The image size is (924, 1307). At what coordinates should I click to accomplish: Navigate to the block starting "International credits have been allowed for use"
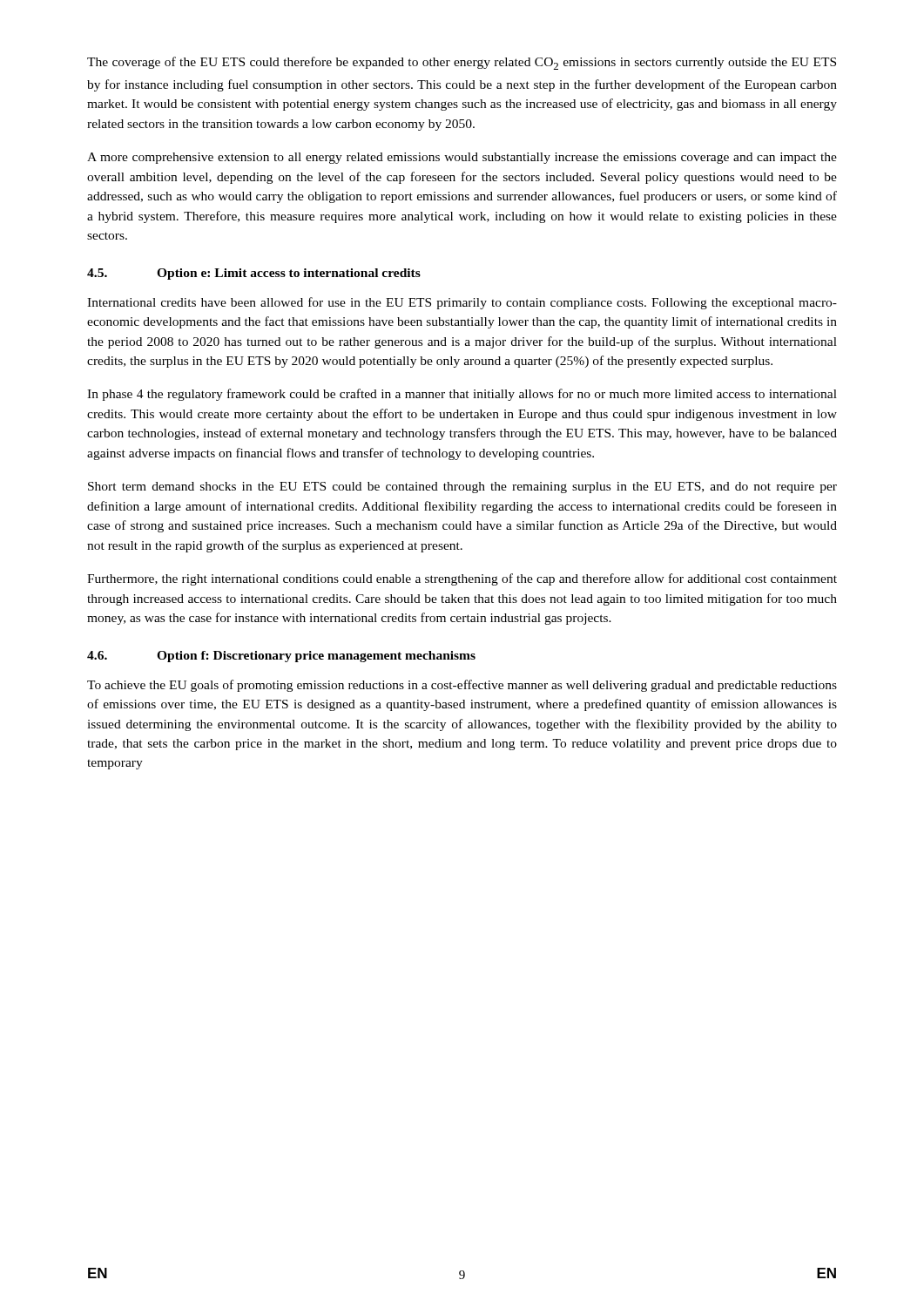(x=462, y=332)
